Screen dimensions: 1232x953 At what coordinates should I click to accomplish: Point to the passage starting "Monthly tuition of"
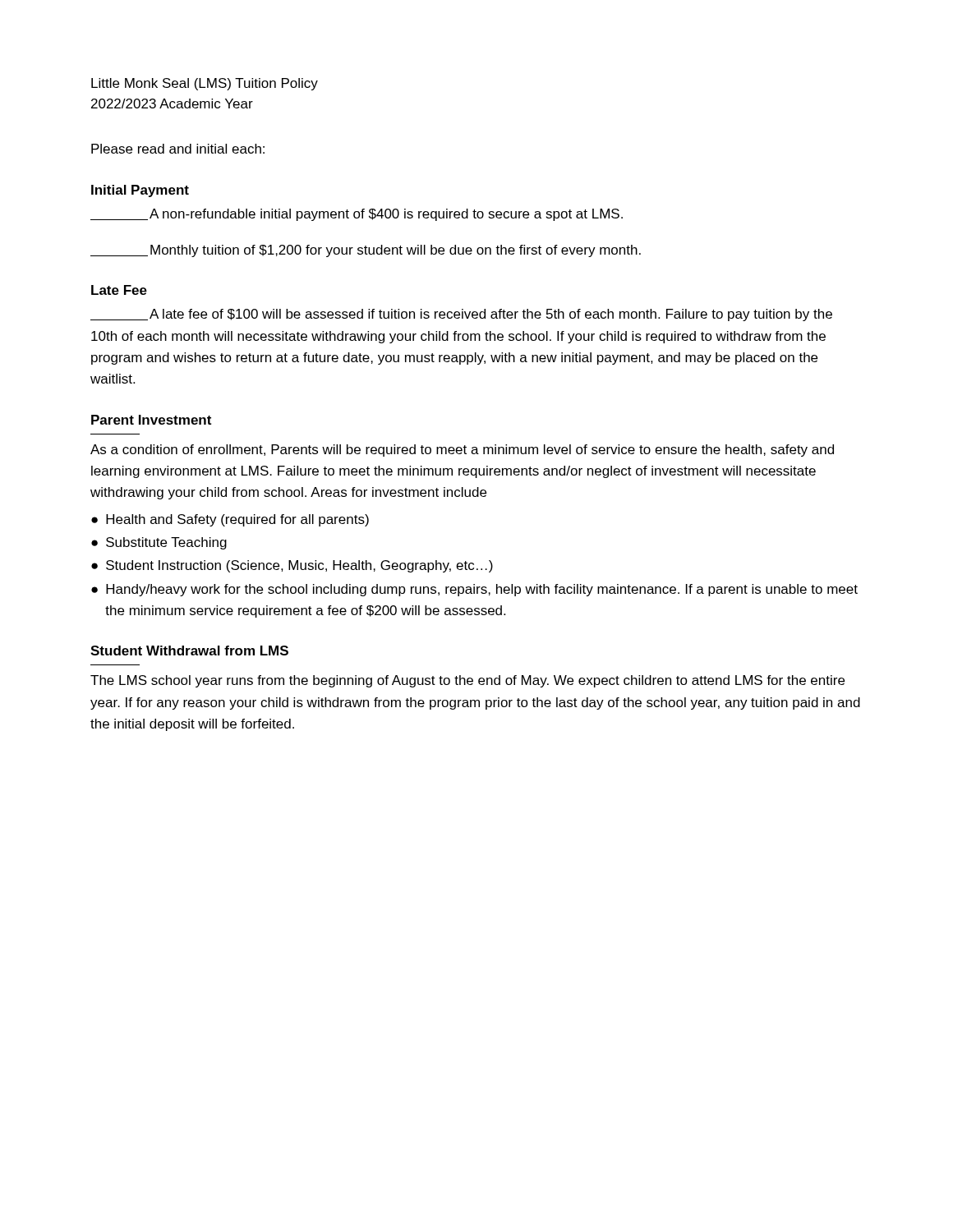pos(366,250)
